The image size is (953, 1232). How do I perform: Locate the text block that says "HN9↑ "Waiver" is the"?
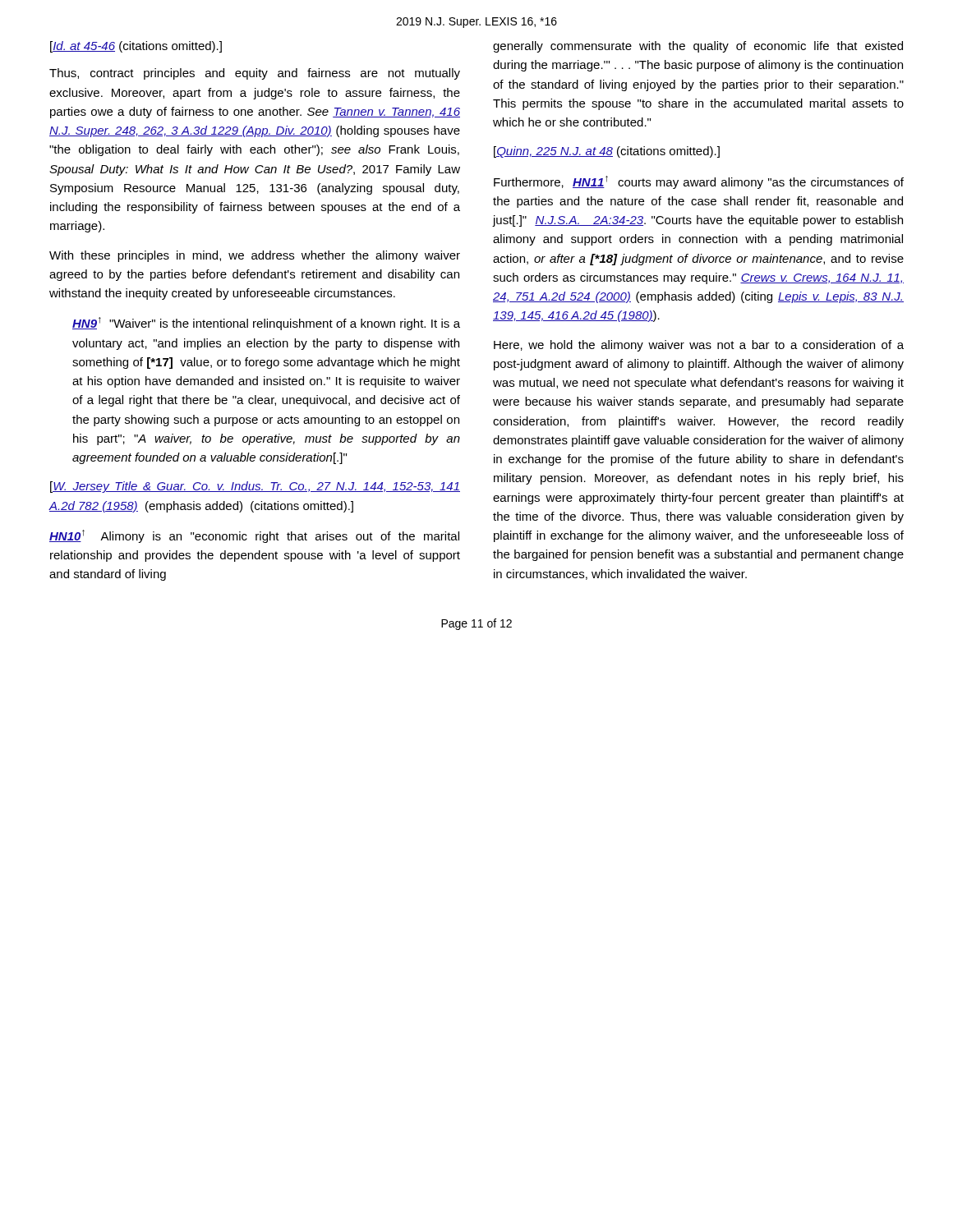(266, 389)
